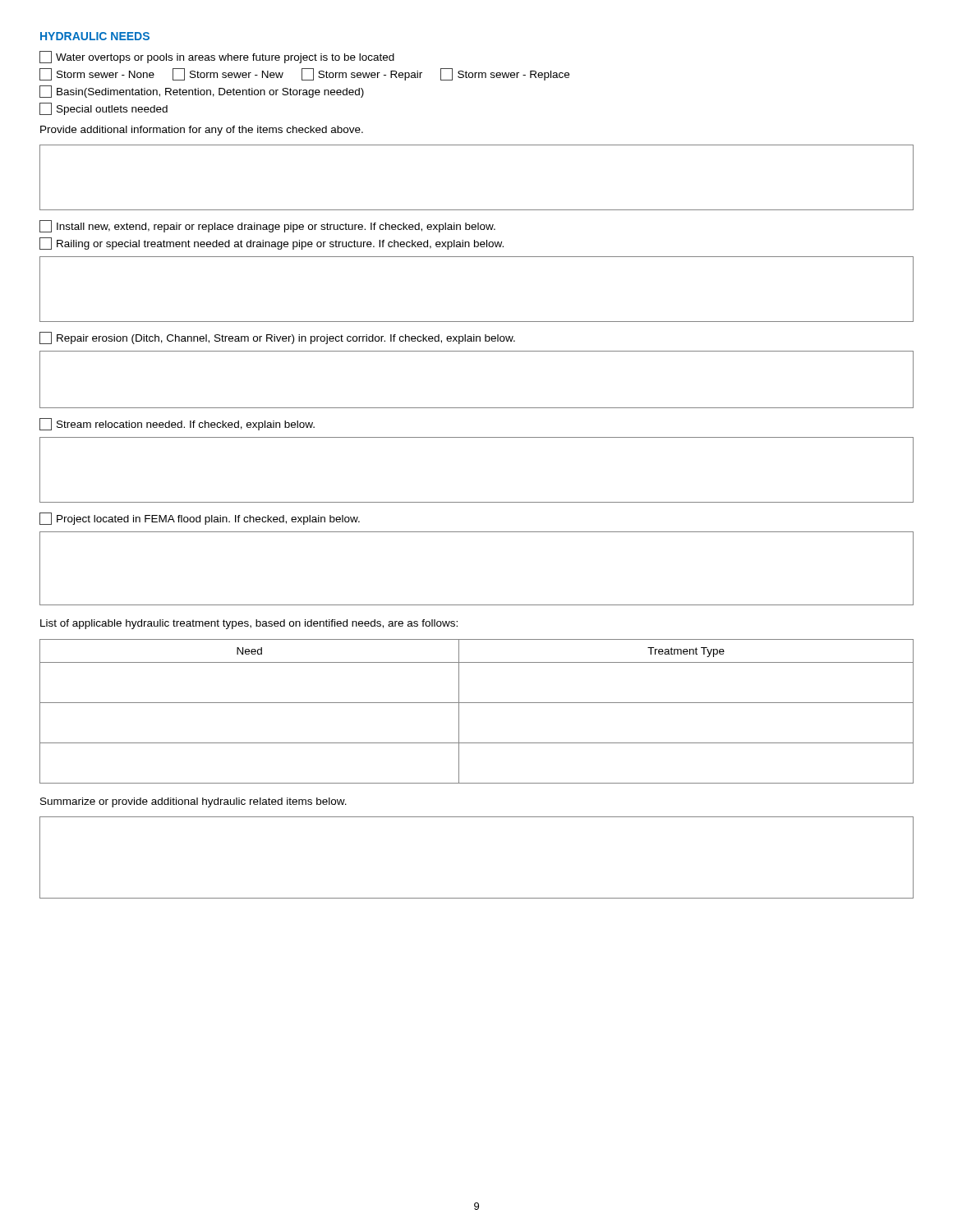Select the element starting "Storm sewer - None Storm sewer - New"
953x1232 pixels.
pos(305,74)
